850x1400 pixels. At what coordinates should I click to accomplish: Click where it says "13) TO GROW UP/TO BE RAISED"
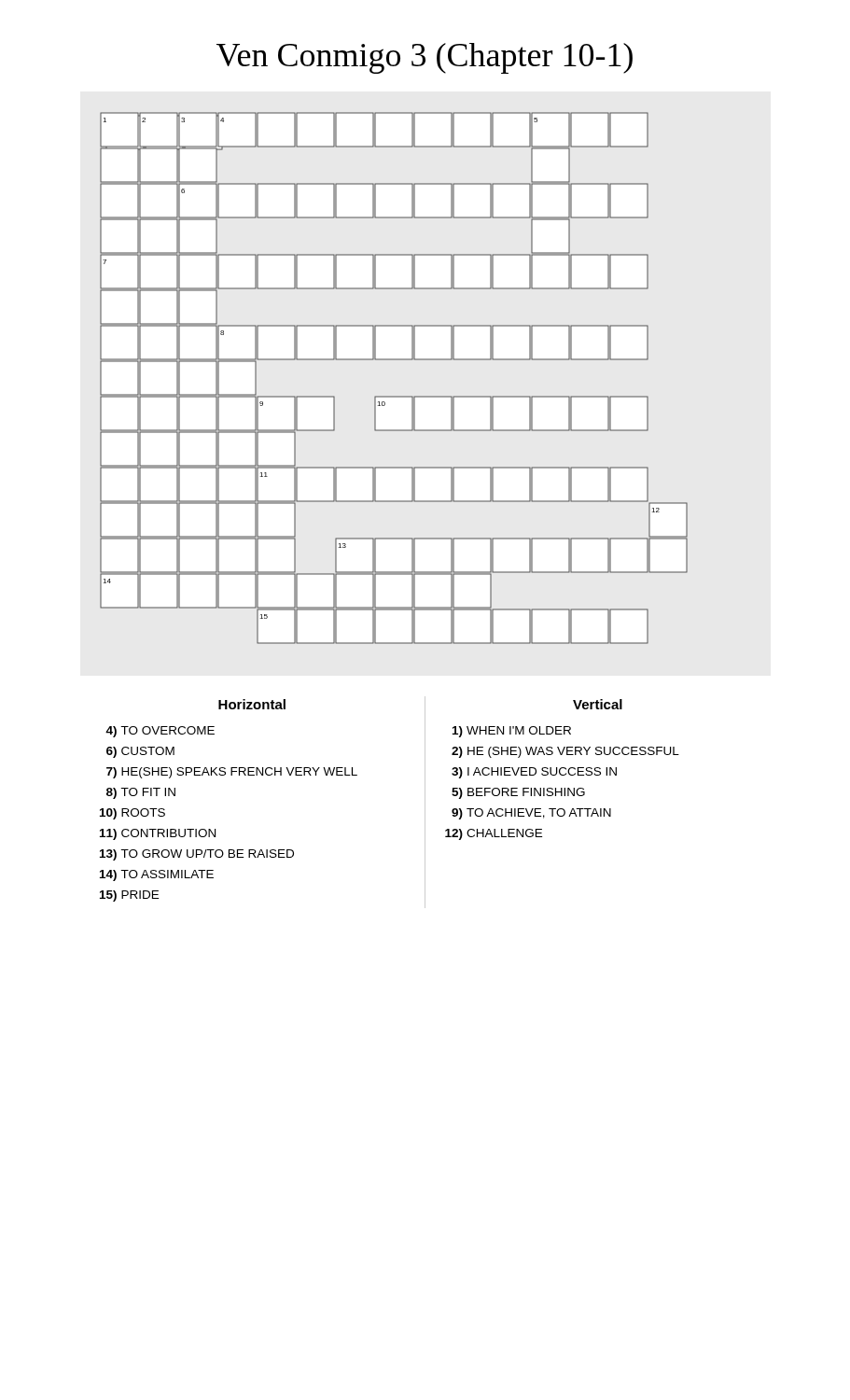[192, 854]
